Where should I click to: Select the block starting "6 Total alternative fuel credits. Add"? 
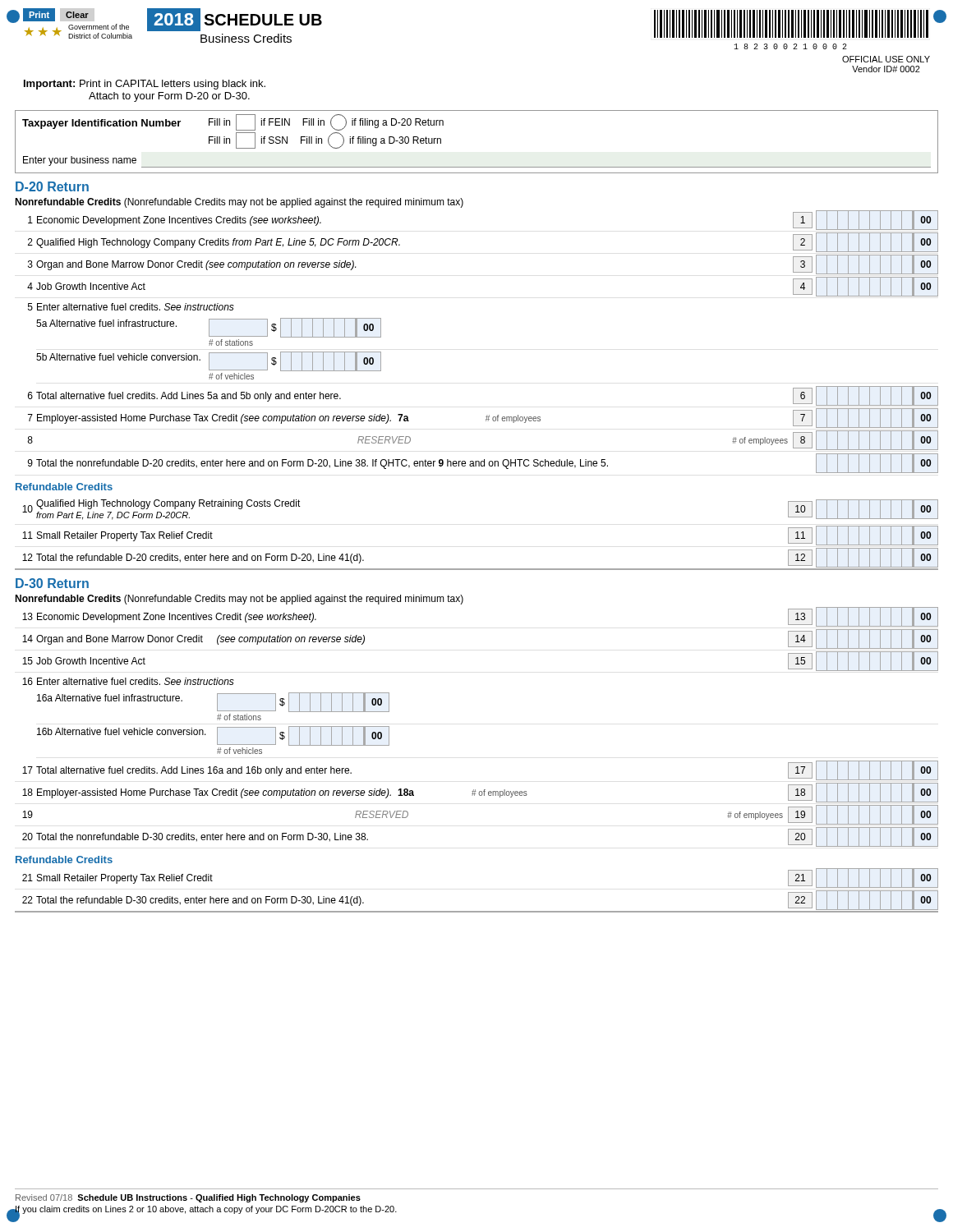270,396
